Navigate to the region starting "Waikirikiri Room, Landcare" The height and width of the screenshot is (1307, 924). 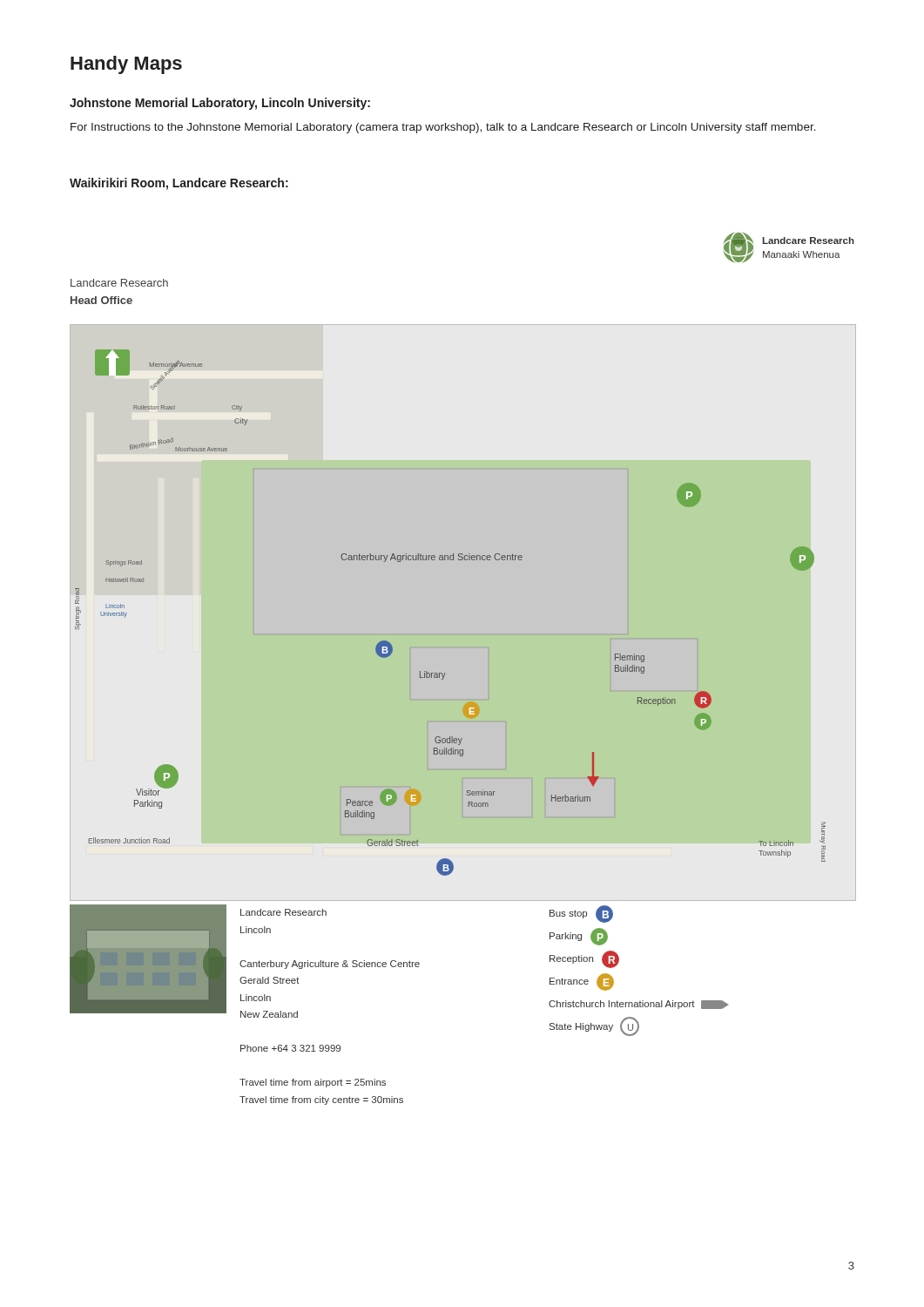(x=179, y=183)
